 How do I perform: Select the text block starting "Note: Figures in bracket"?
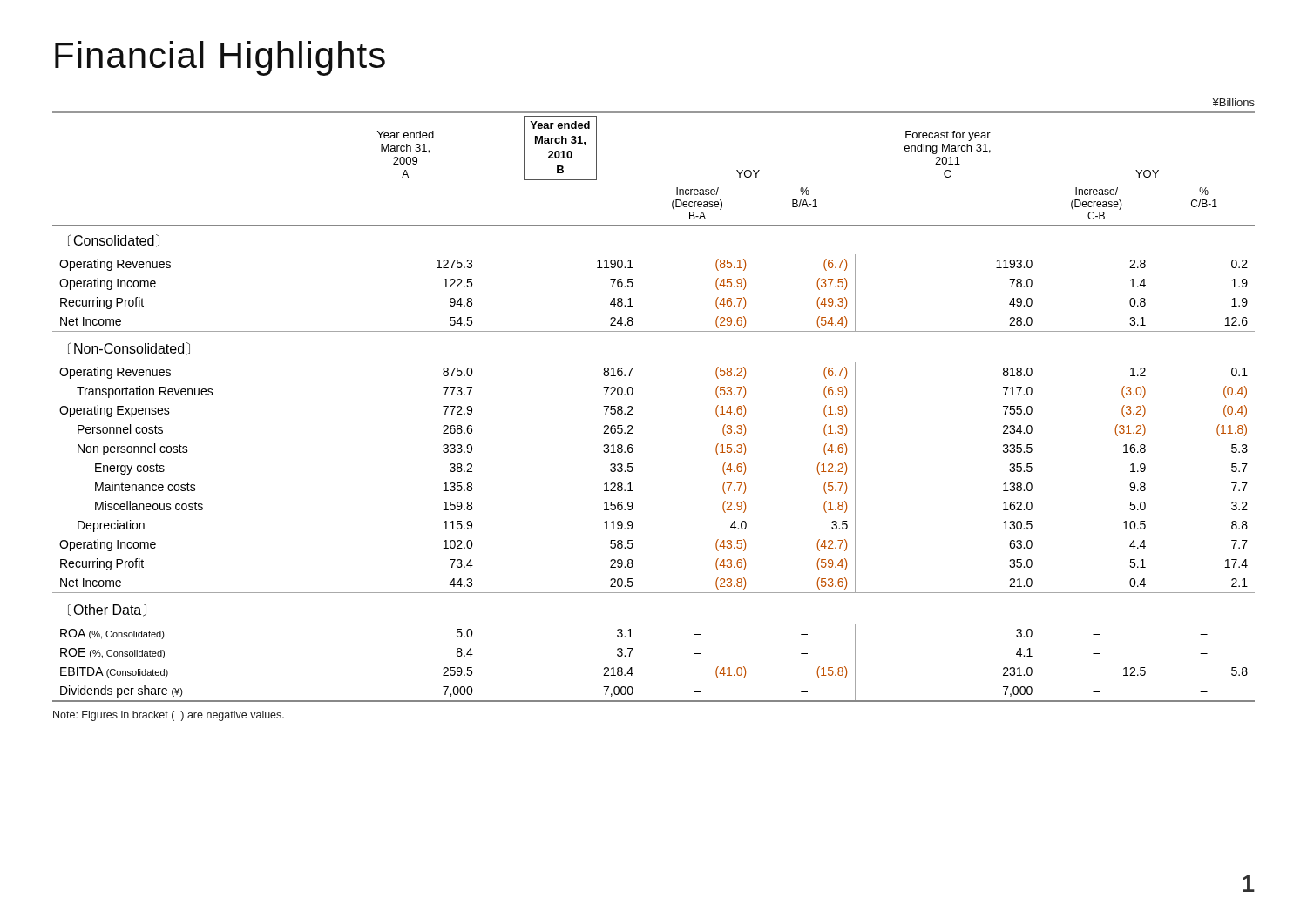tap(169, 716)
